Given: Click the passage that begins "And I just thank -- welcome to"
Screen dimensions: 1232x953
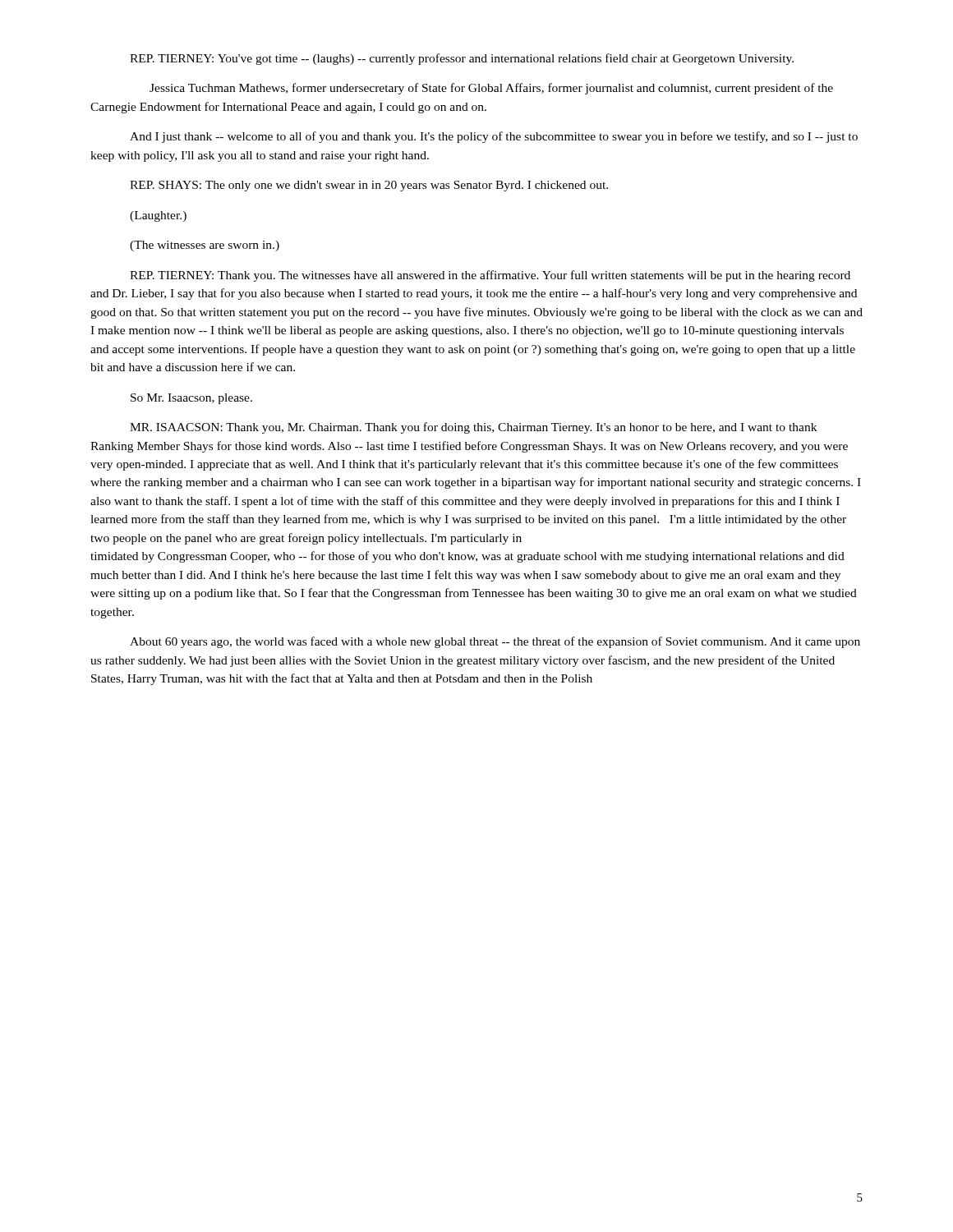Looking at the screenshot, I should click(x=476, y=146).
